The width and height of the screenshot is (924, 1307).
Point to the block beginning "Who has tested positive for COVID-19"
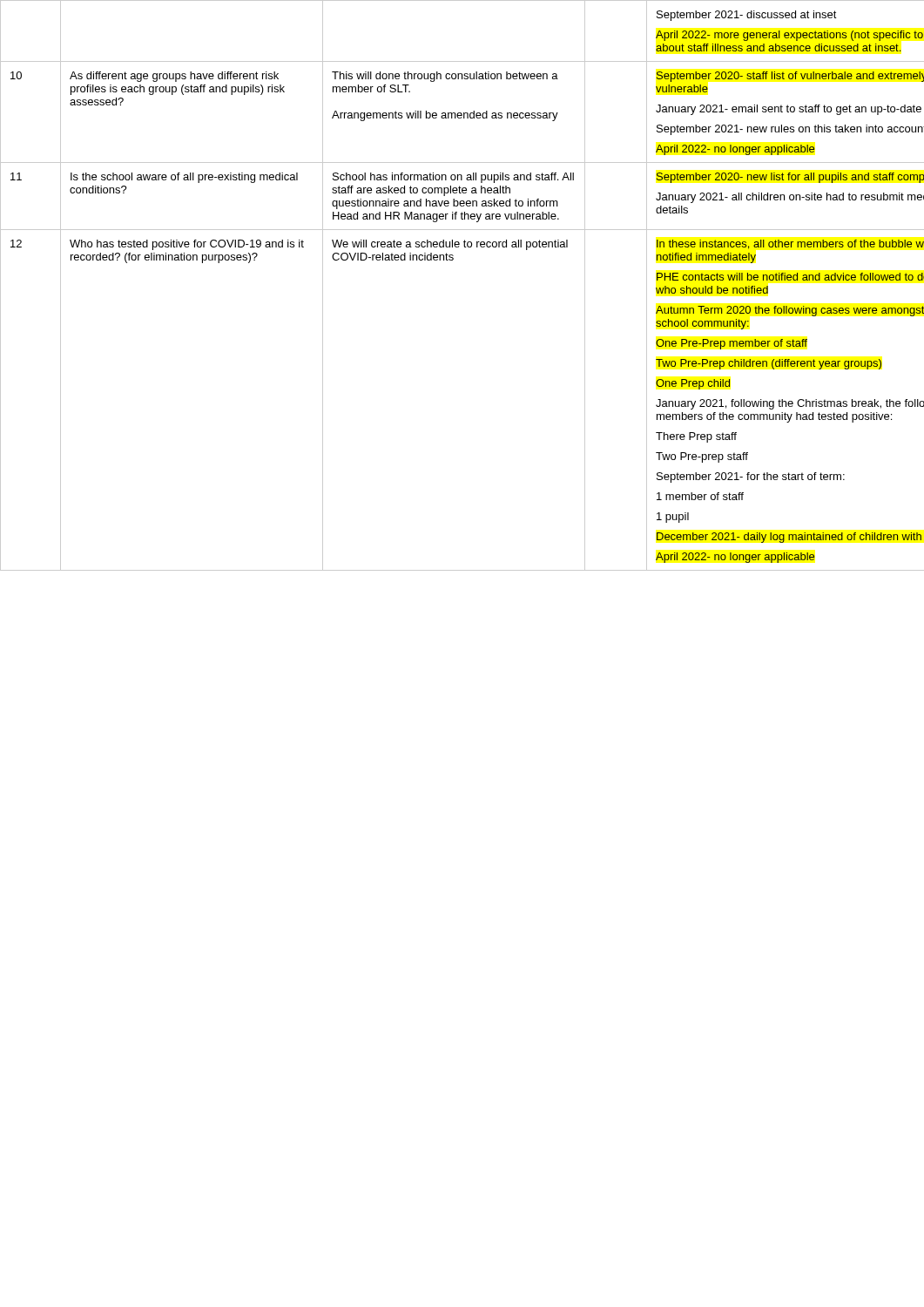pyautogui.click(x=187, y=250)
